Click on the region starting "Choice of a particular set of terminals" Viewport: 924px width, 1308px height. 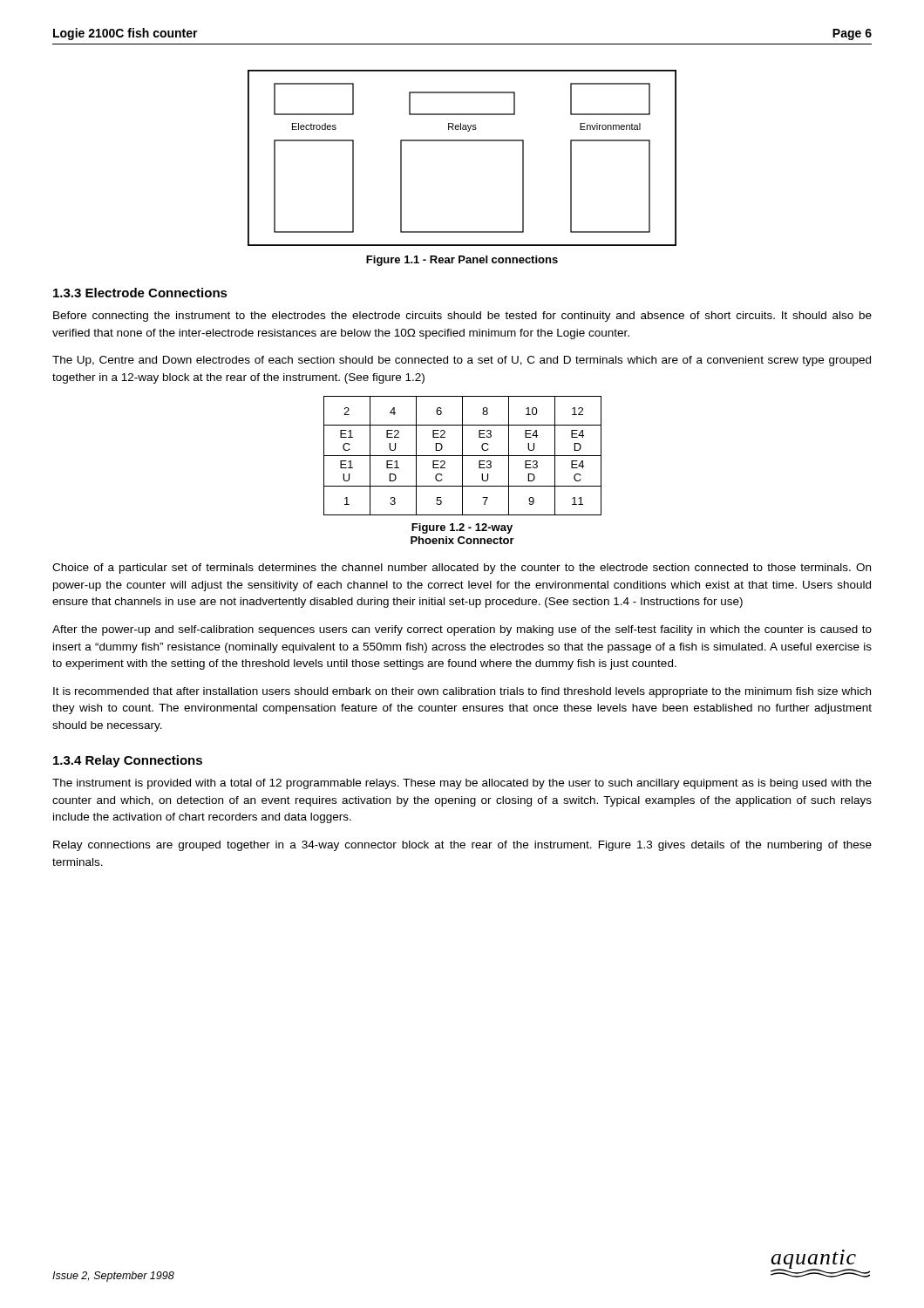[x=462, y=584]
